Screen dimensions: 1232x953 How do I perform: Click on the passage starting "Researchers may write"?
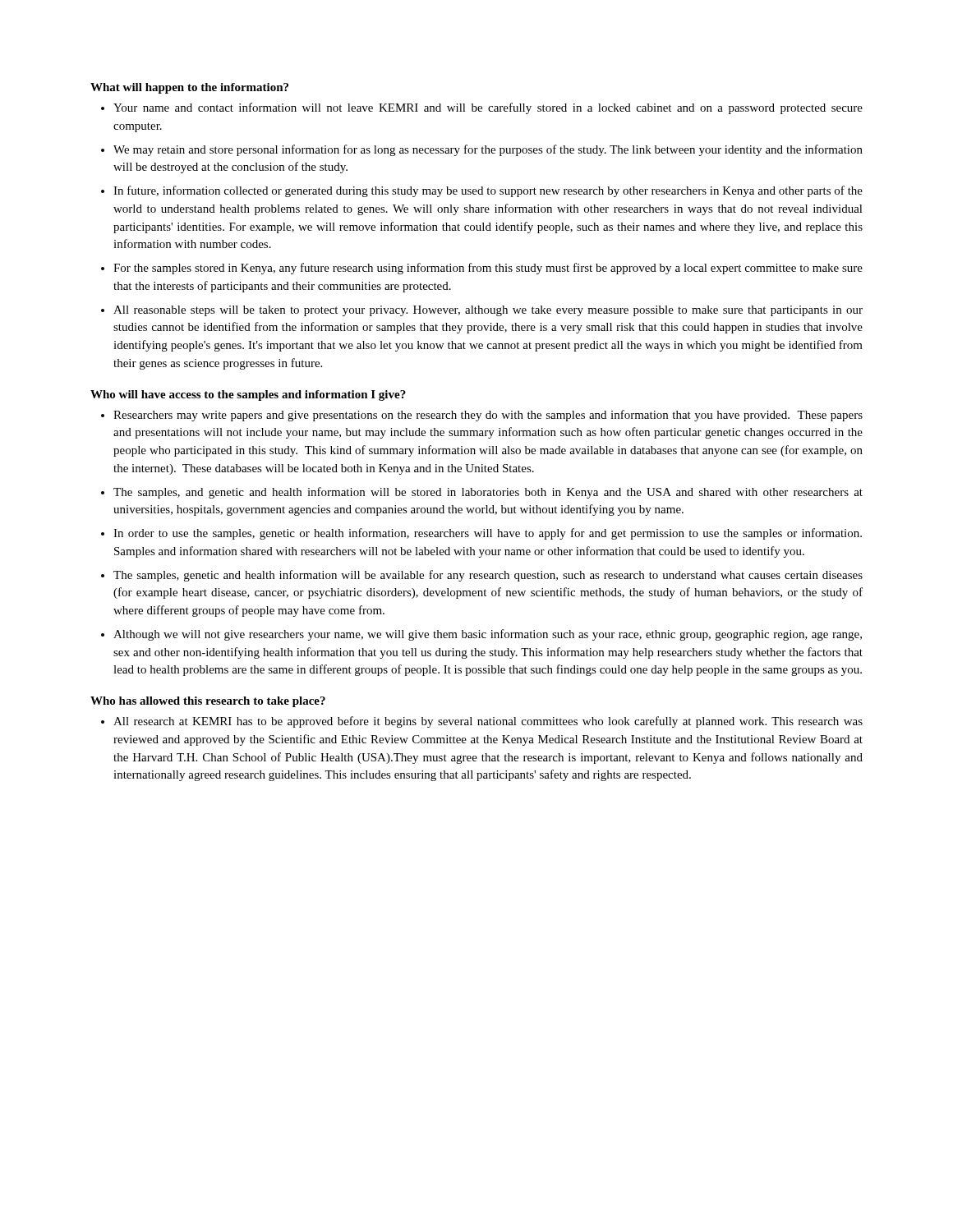488,441
